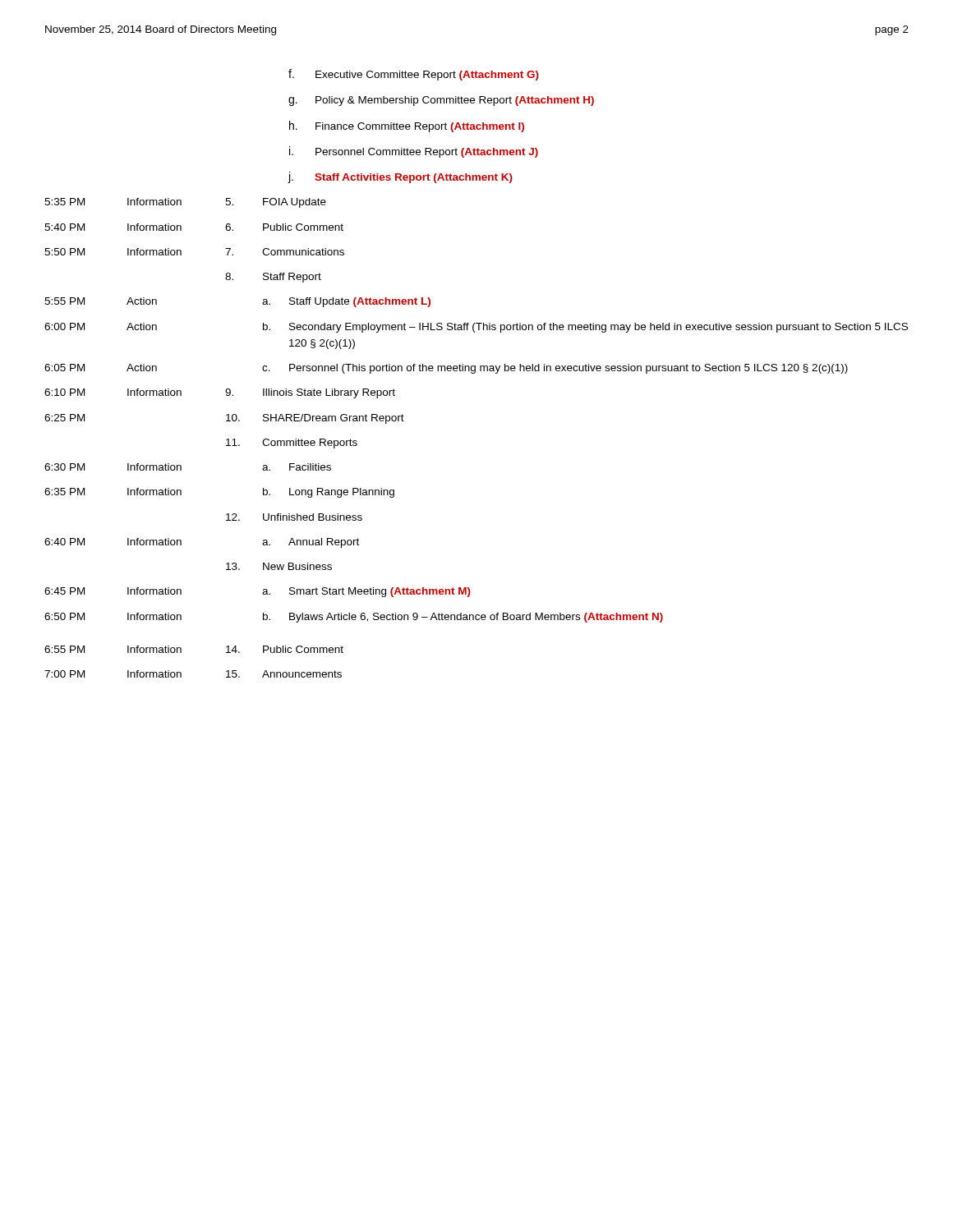Point to "5:35 PM Information 5. FOIA Update"
Image resolution: width=953 pixels, height=1232 pixels.
coord(64,204)
